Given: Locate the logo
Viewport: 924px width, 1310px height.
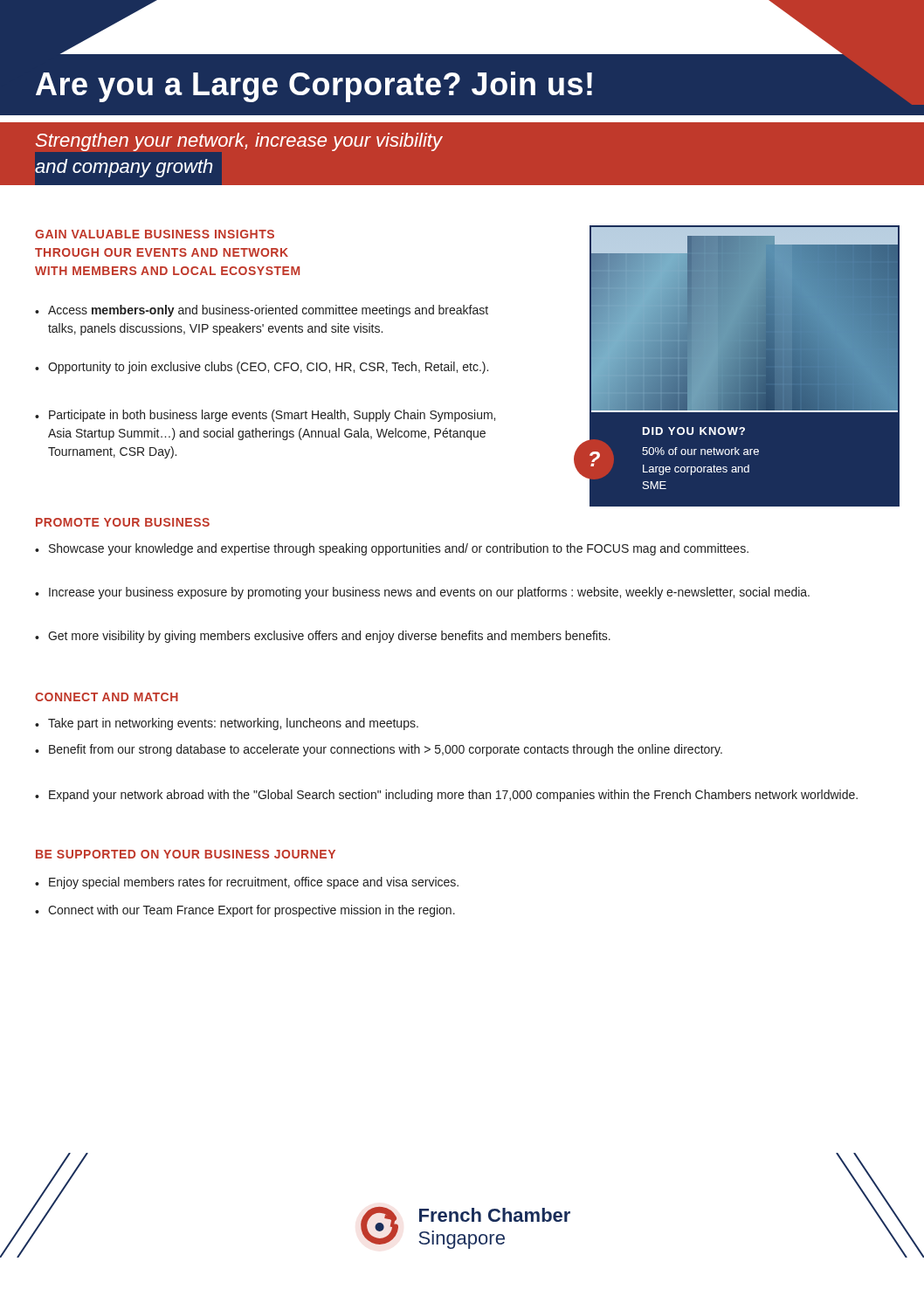Looking at the screenshot, I should (x=462, y=1227).
